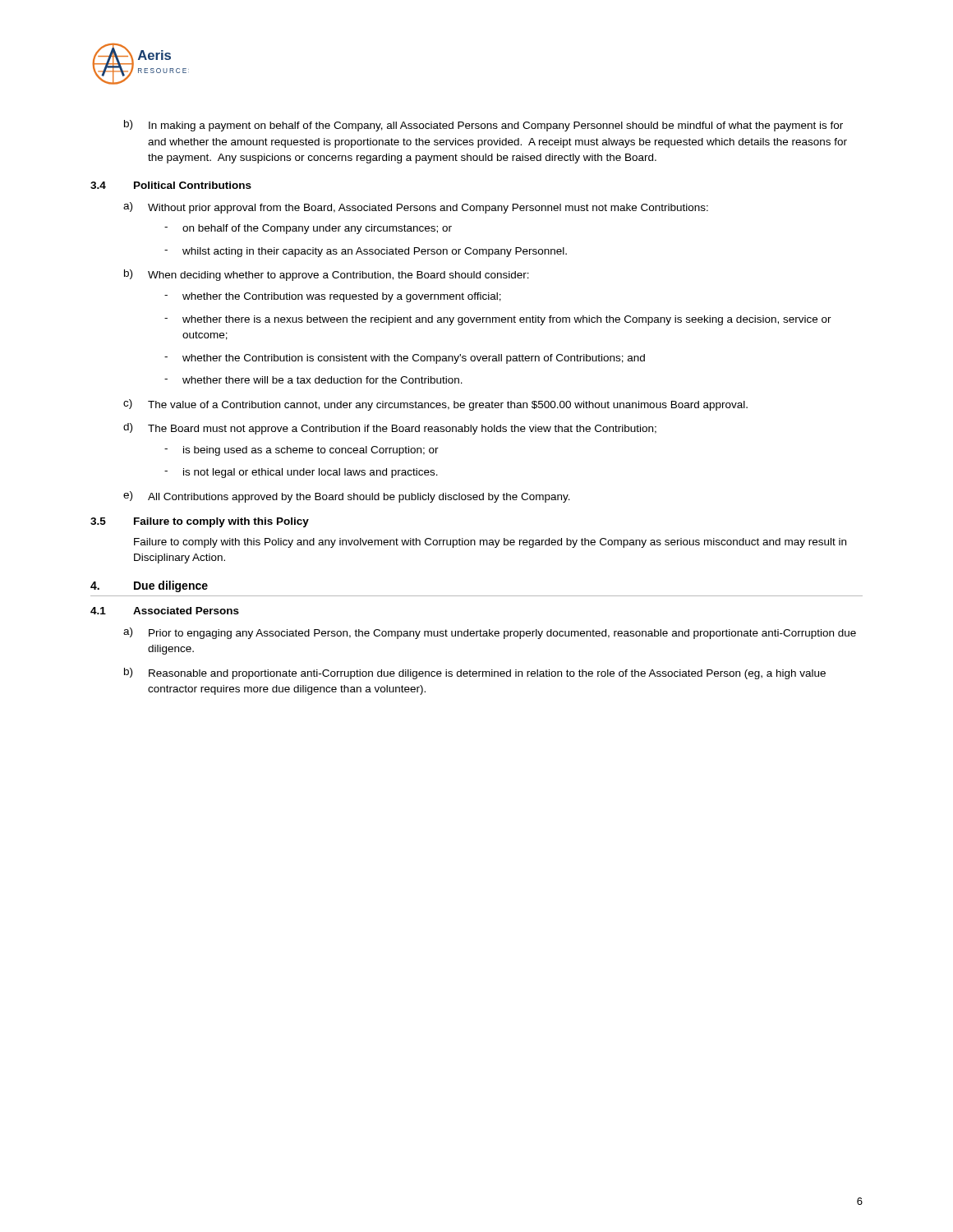Find the block on this page that starts "- whether the Contribution was"

(x=333, y=296)
